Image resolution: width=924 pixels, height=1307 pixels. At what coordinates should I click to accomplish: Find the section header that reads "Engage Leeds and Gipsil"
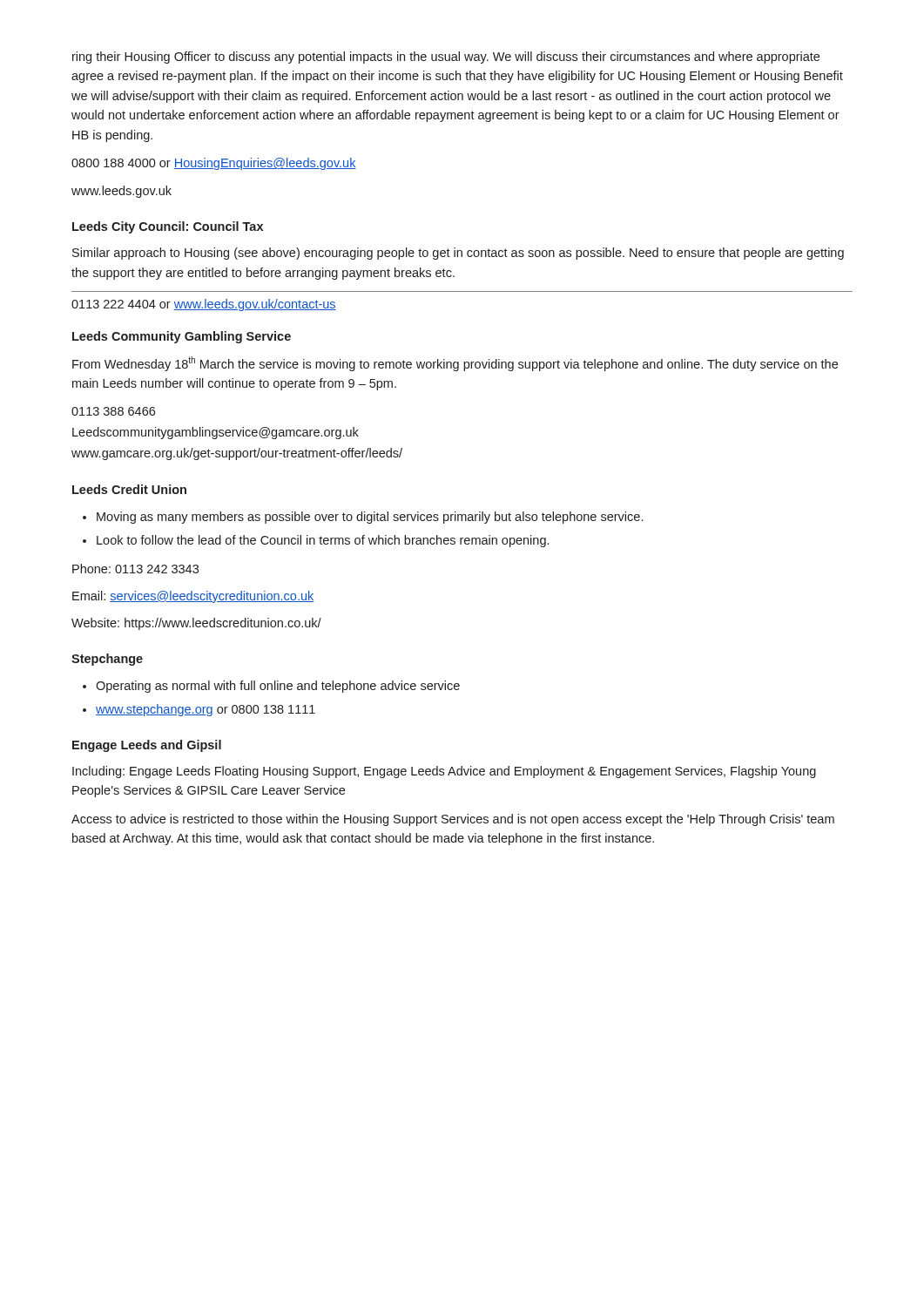coord(147,746)
